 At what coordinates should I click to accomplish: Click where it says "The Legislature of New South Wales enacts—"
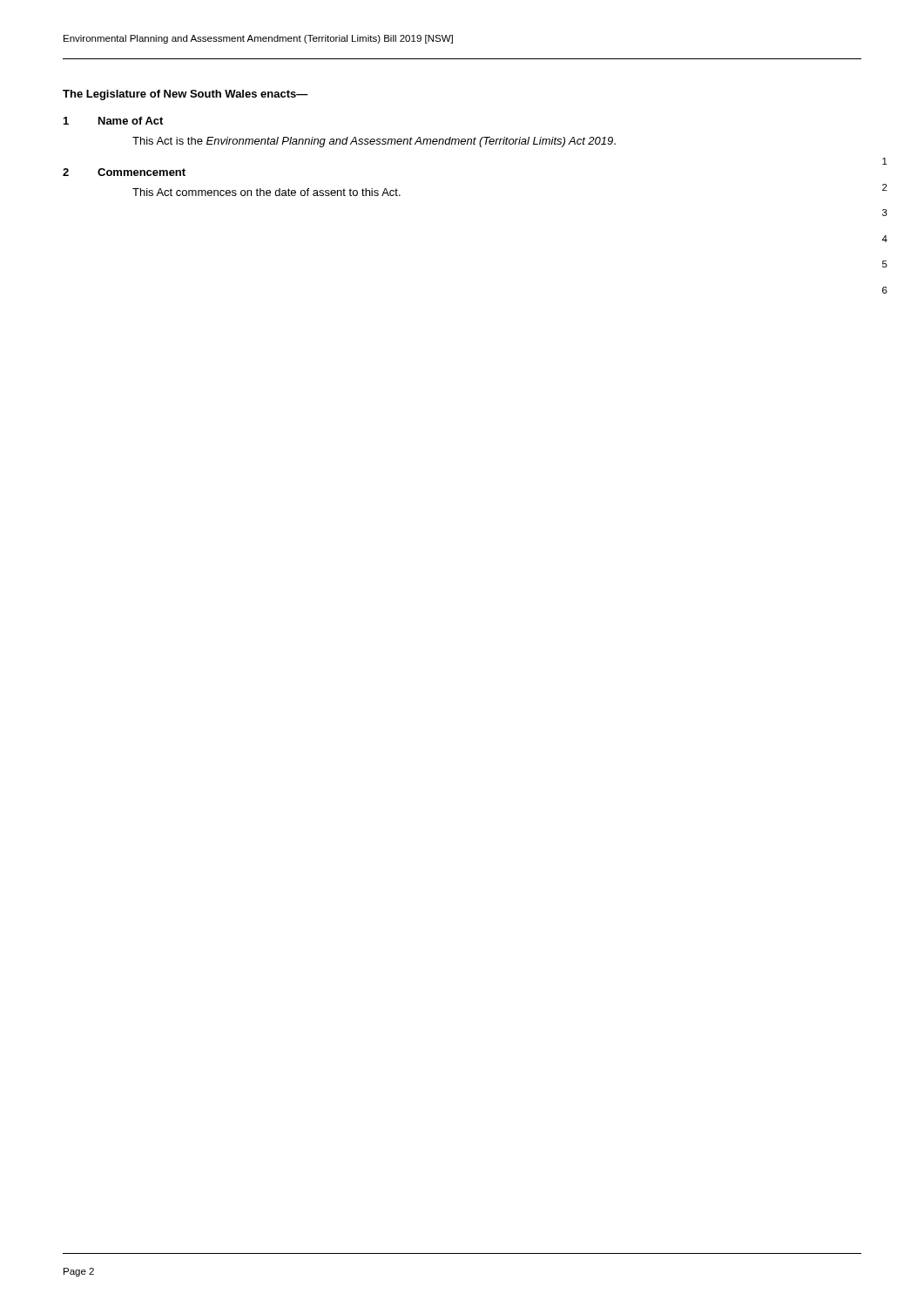(185, 94)
